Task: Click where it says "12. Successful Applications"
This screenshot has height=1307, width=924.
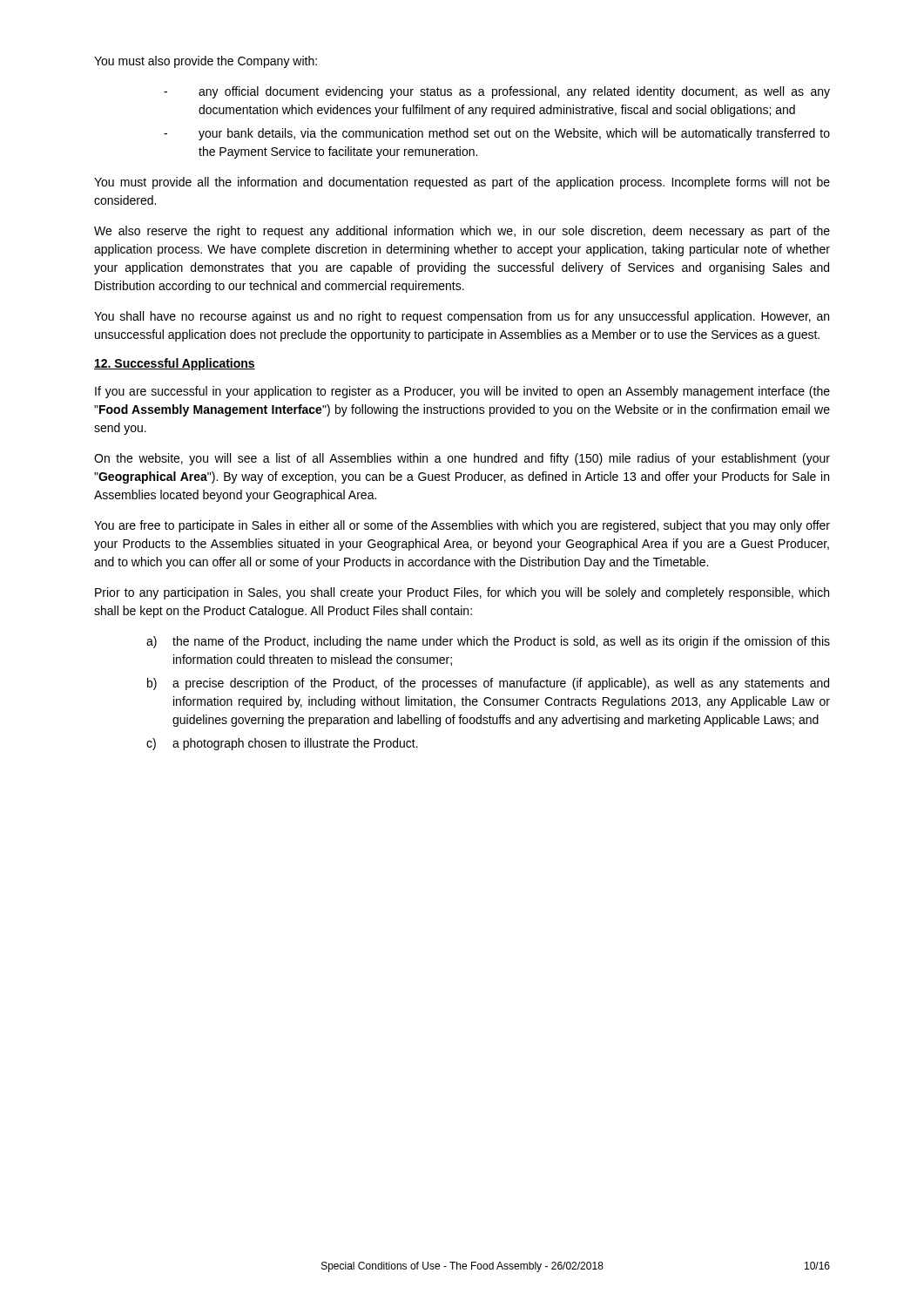Action: pyautogui.click(x=174, y=363)
